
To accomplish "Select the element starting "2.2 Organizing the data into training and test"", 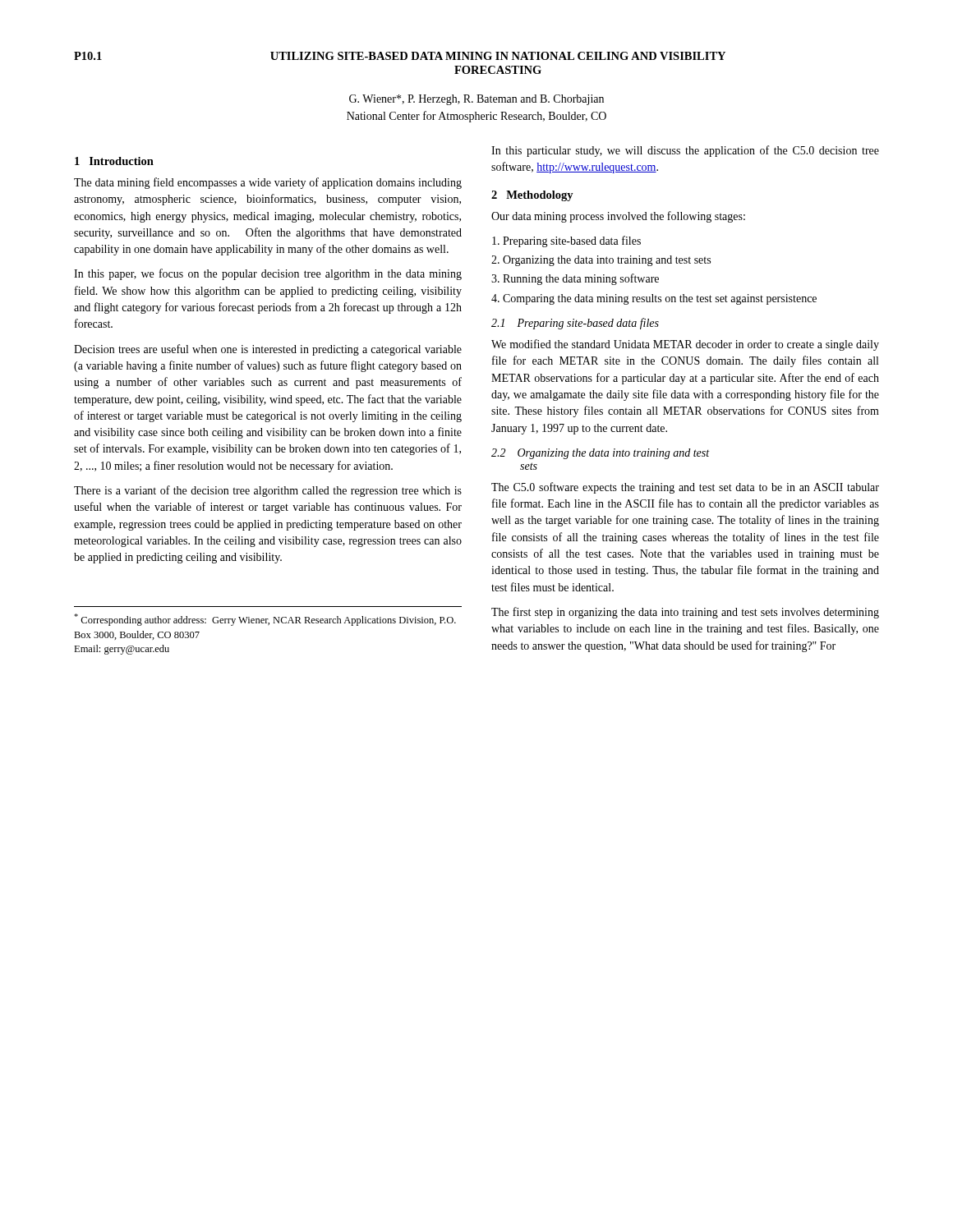I will [600, 459].
